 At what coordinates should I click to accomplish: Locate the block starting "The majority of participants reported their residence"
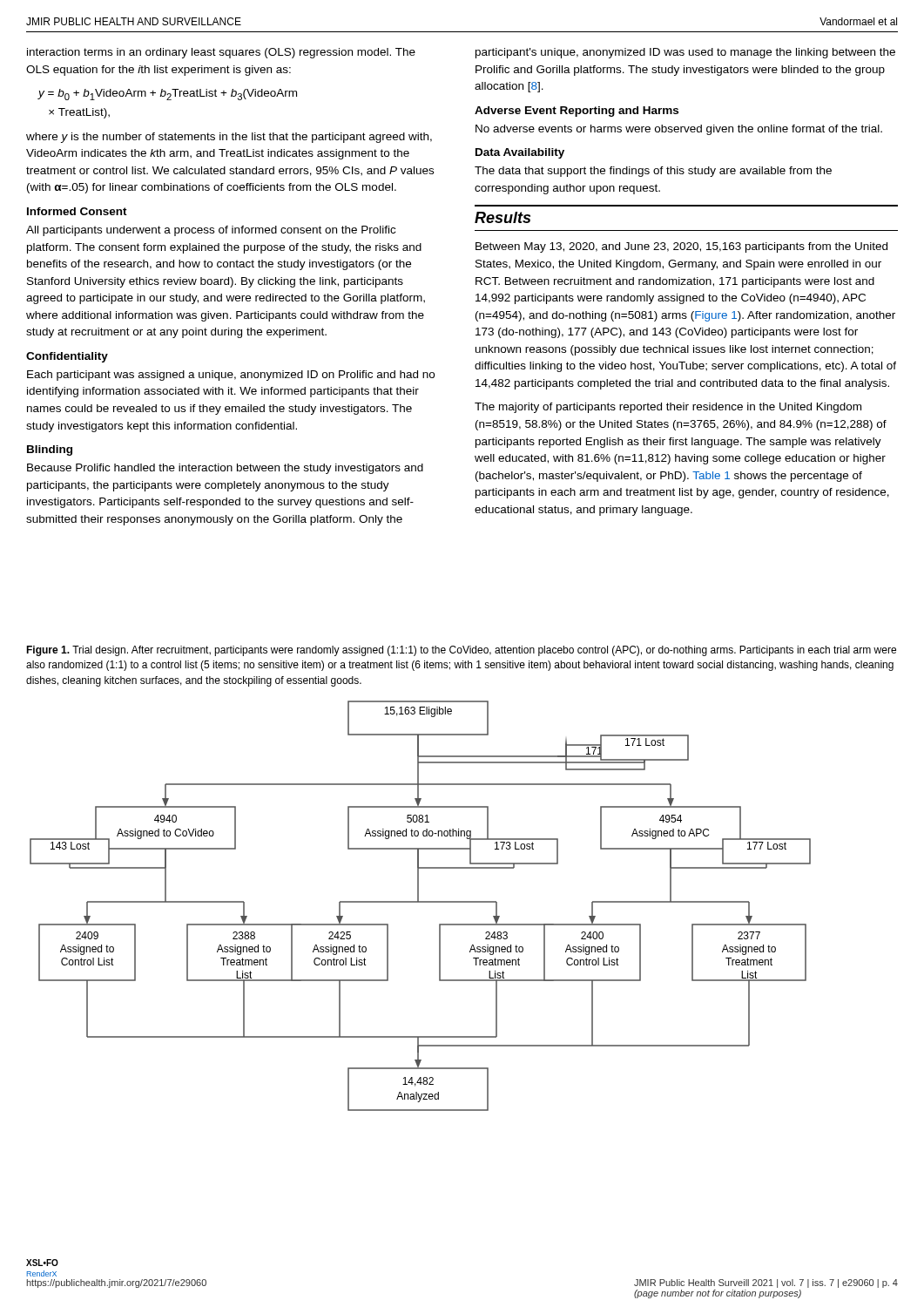tap(686, 458)
